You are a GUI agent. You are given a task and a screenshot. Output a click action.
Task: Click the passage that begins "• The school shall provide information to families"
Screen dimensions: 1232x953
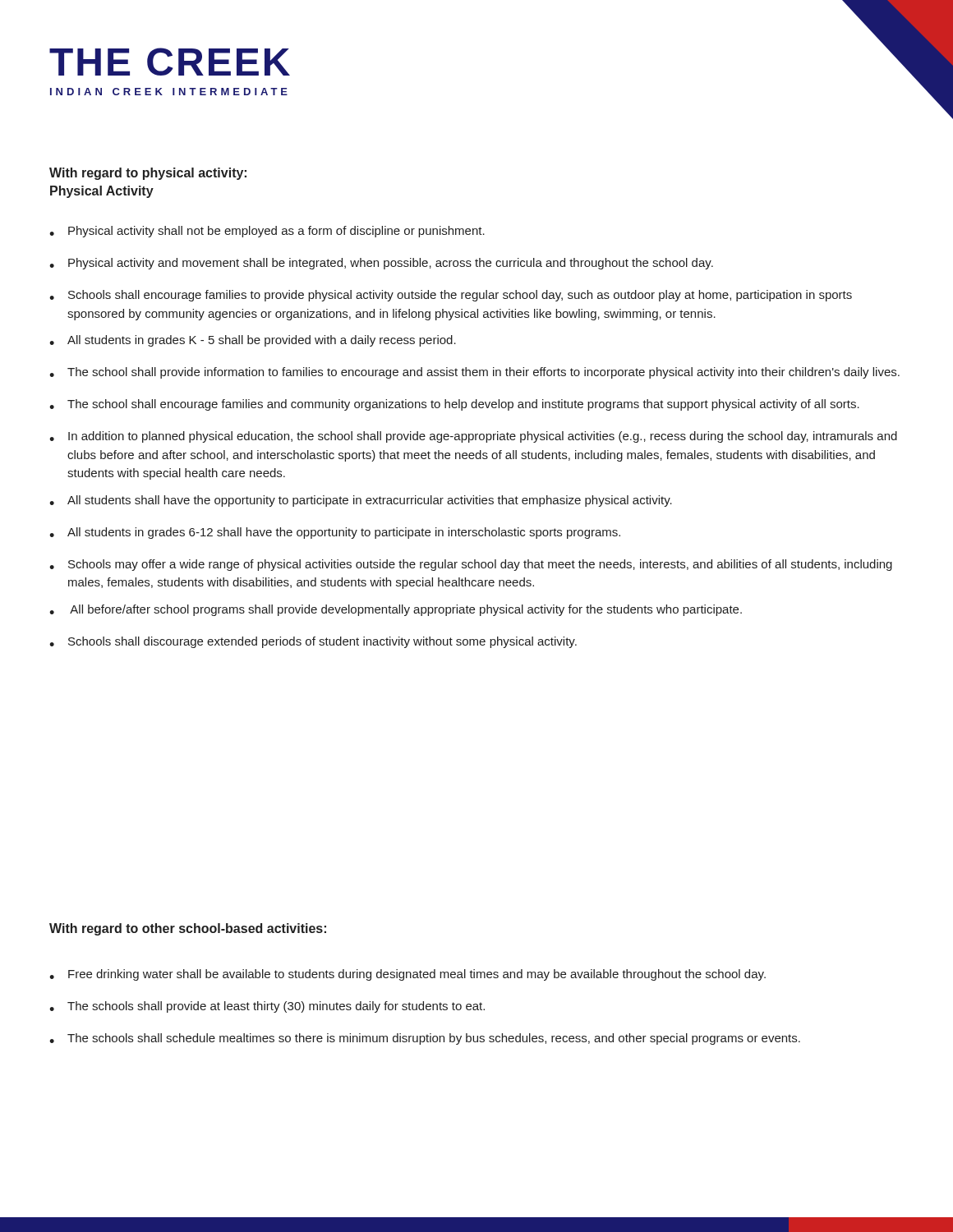pyautogui.click(x=476, y=375)
